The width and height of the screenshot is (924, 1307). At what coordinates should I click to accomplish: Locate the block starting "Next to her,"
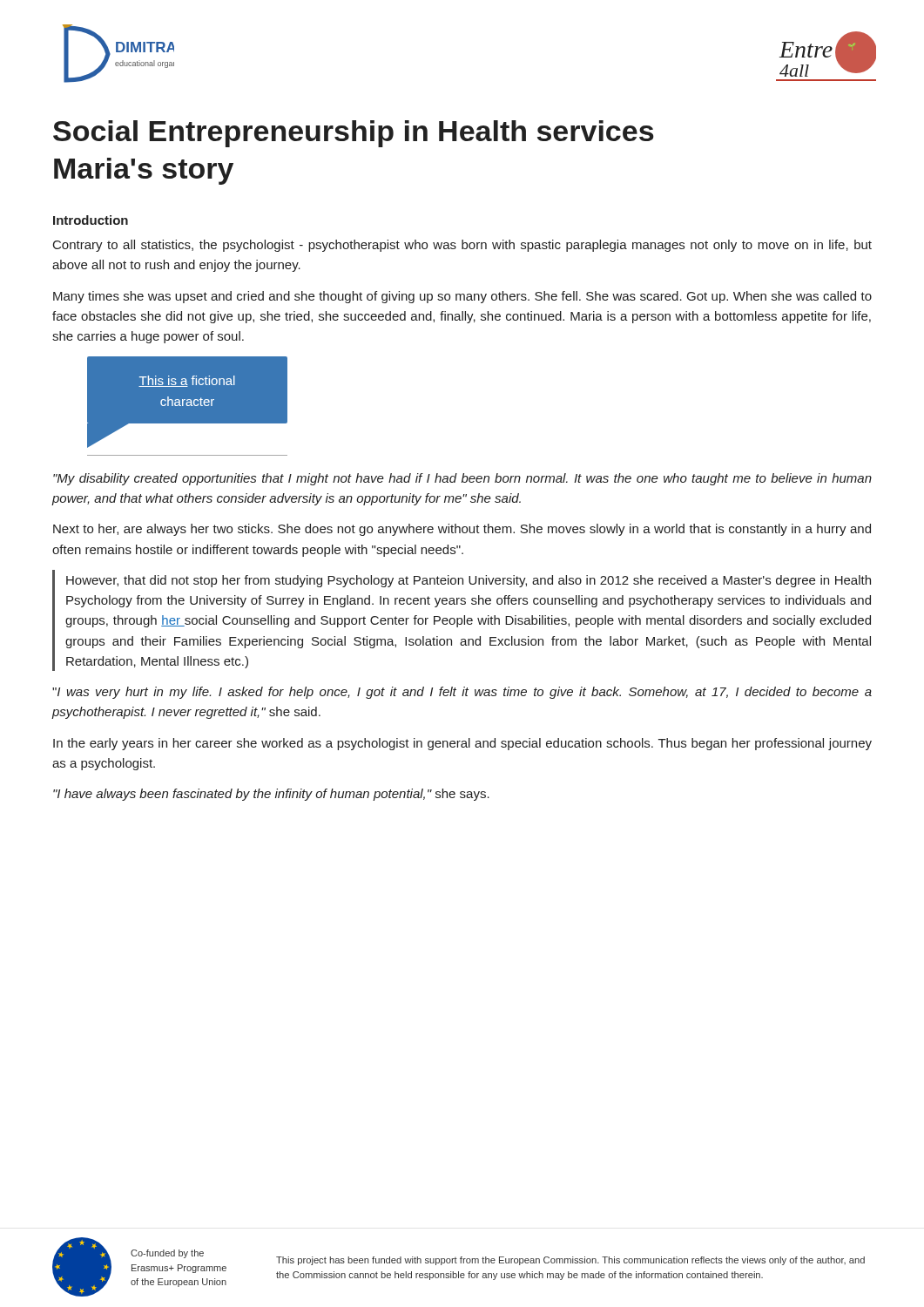pos(462,539)
